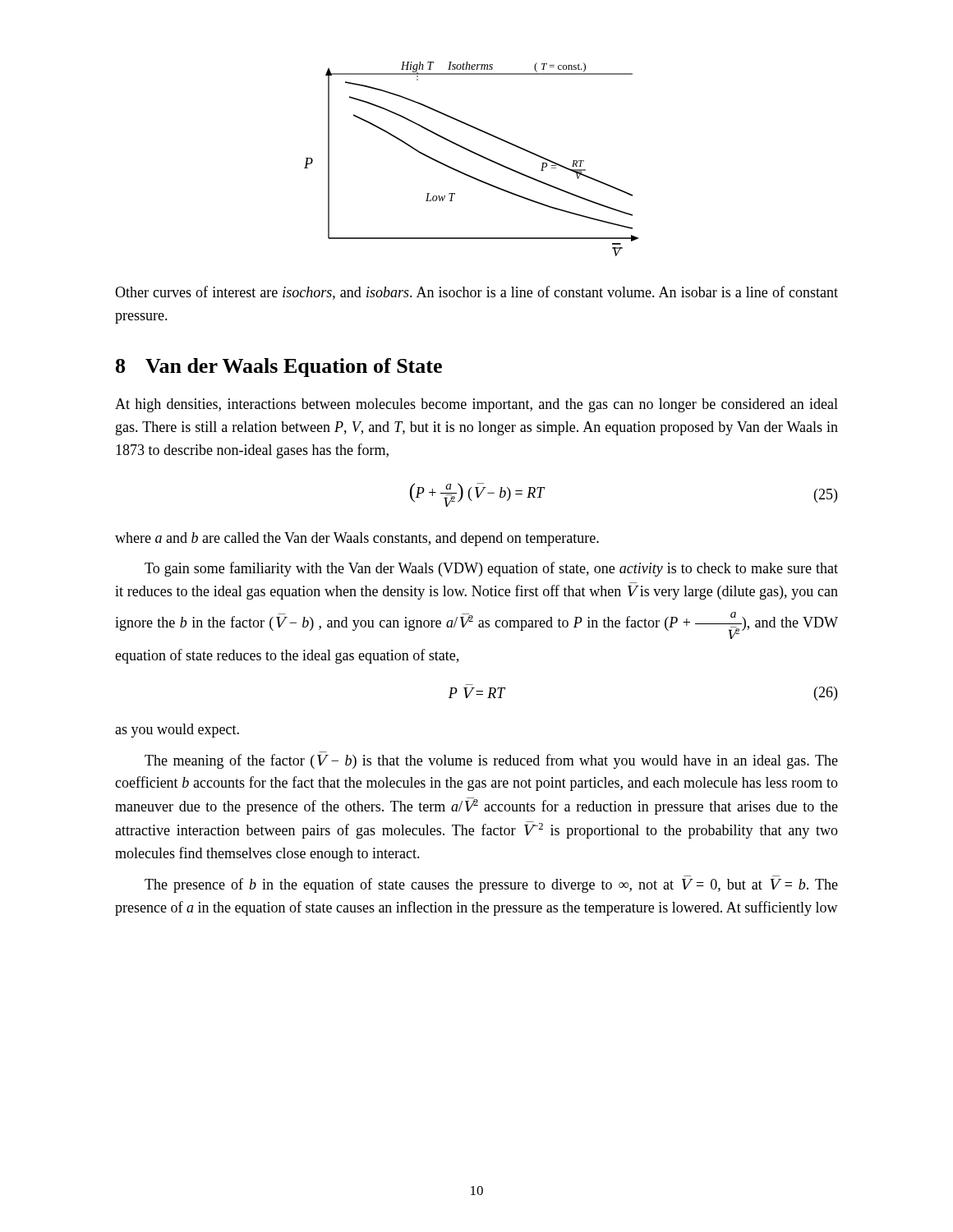Locate the region starting "At high densities, interactions between"
The image size is (953, 1232).
pyautogui.click(x=476, y=428)
